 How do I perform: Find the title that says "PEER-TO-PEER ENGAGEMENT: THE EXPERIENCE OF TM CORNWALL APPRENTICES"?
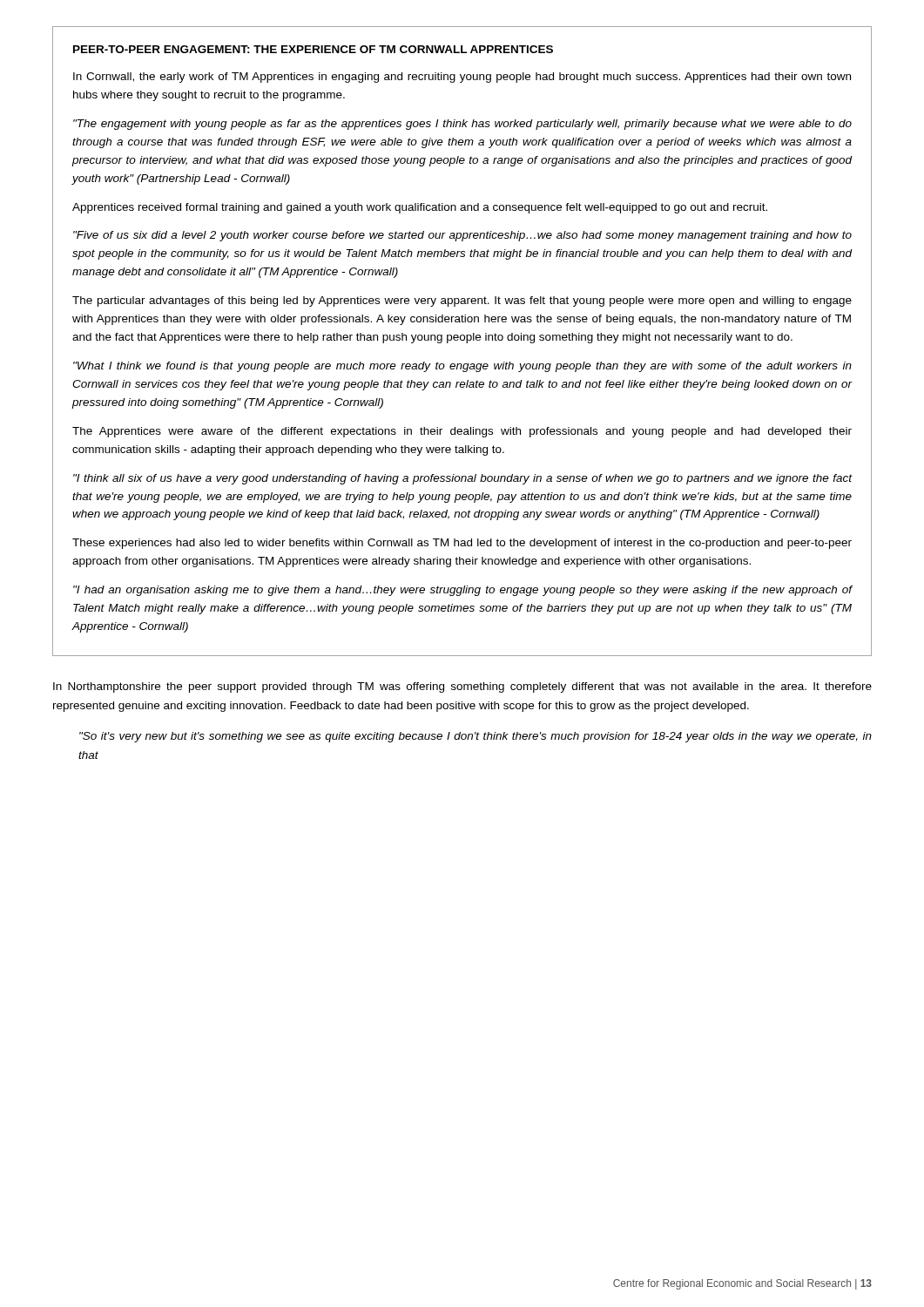313,49
